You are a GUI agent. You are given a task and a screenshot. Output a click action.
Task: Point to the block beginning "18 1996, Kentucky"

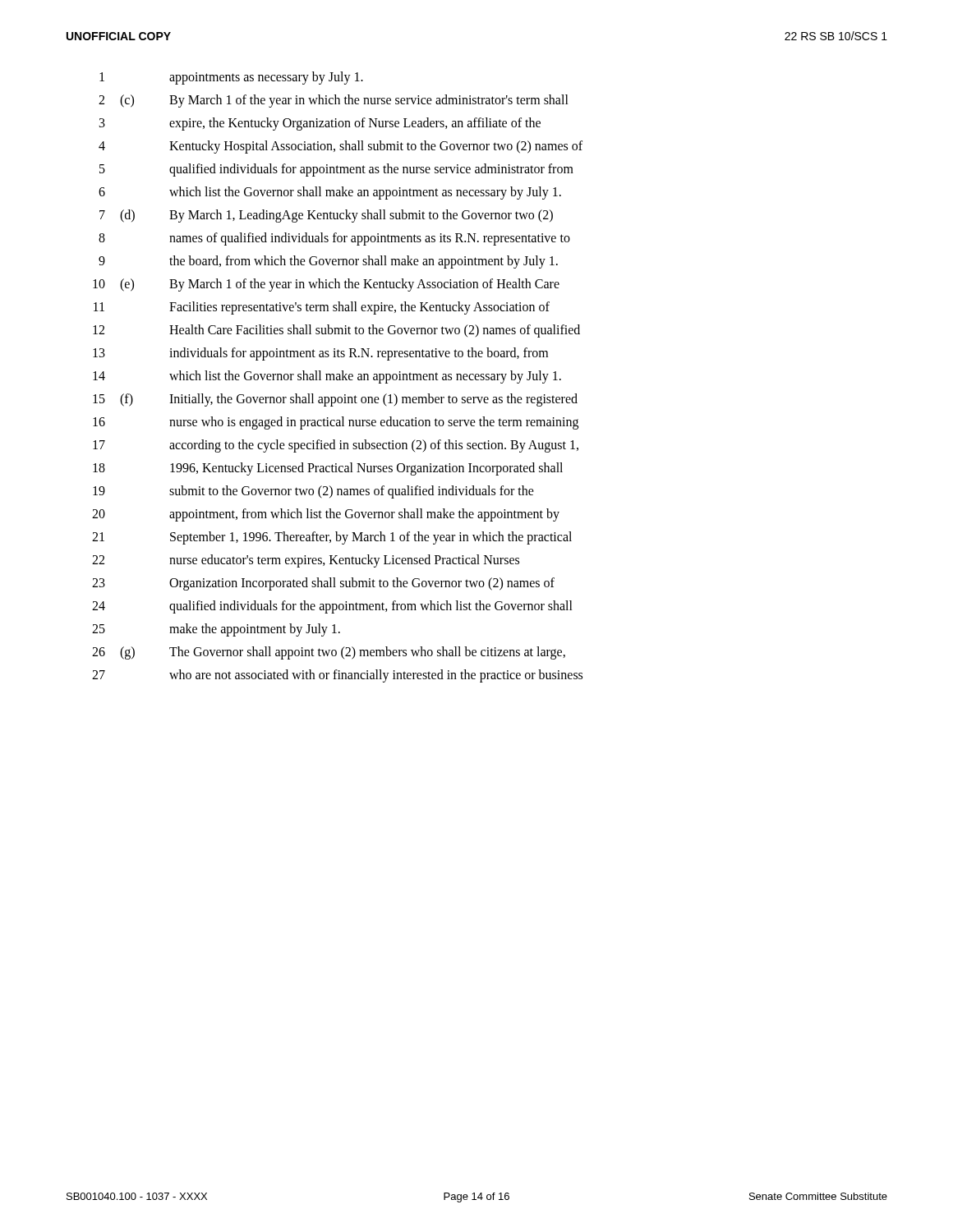(476, 468)
